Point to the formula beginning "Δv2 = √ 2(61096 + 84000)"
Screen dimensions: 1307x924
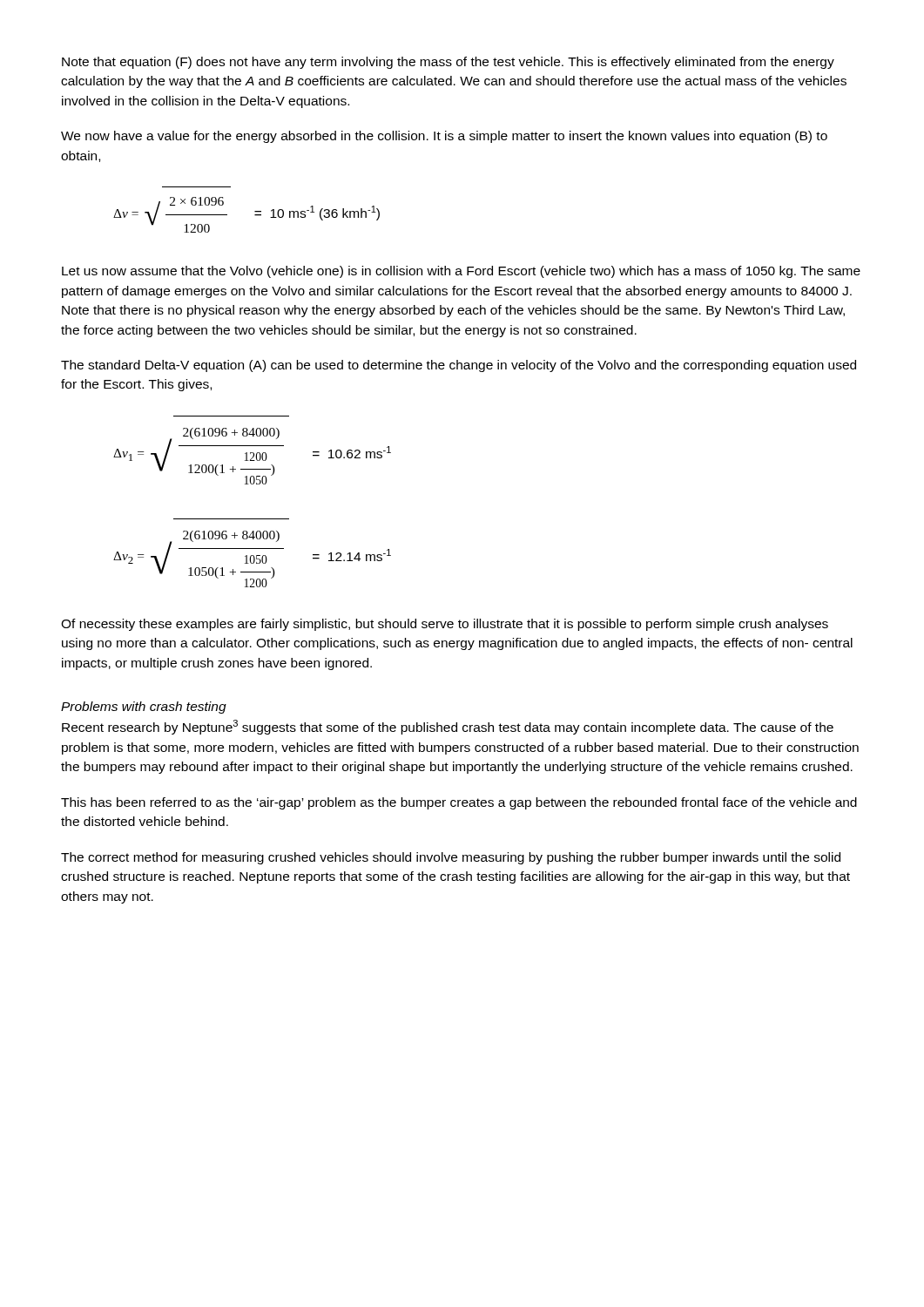click(x=252, y=559)
